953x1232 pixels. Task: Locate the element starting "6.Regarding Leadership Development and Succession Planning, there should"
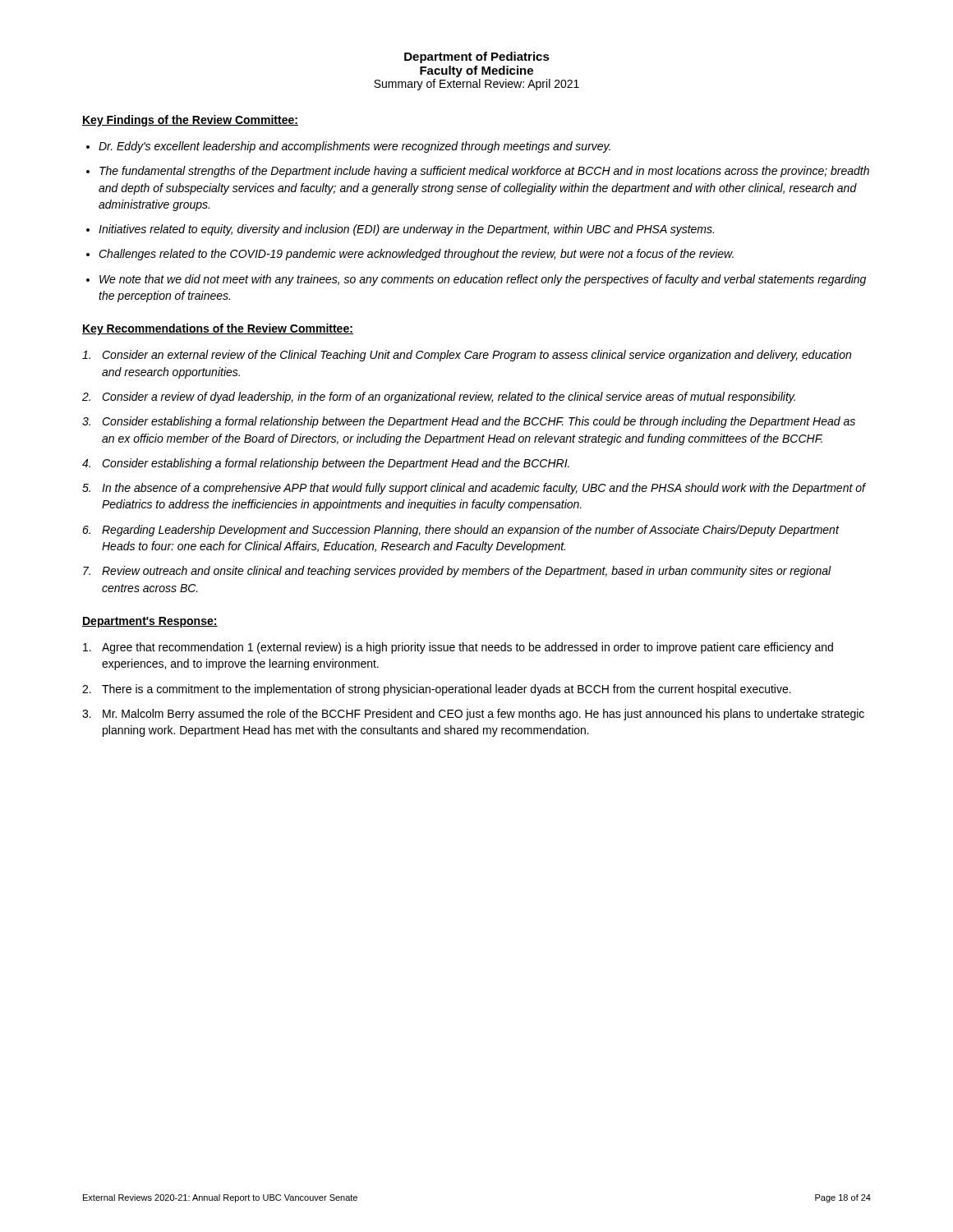coord(460,537)
